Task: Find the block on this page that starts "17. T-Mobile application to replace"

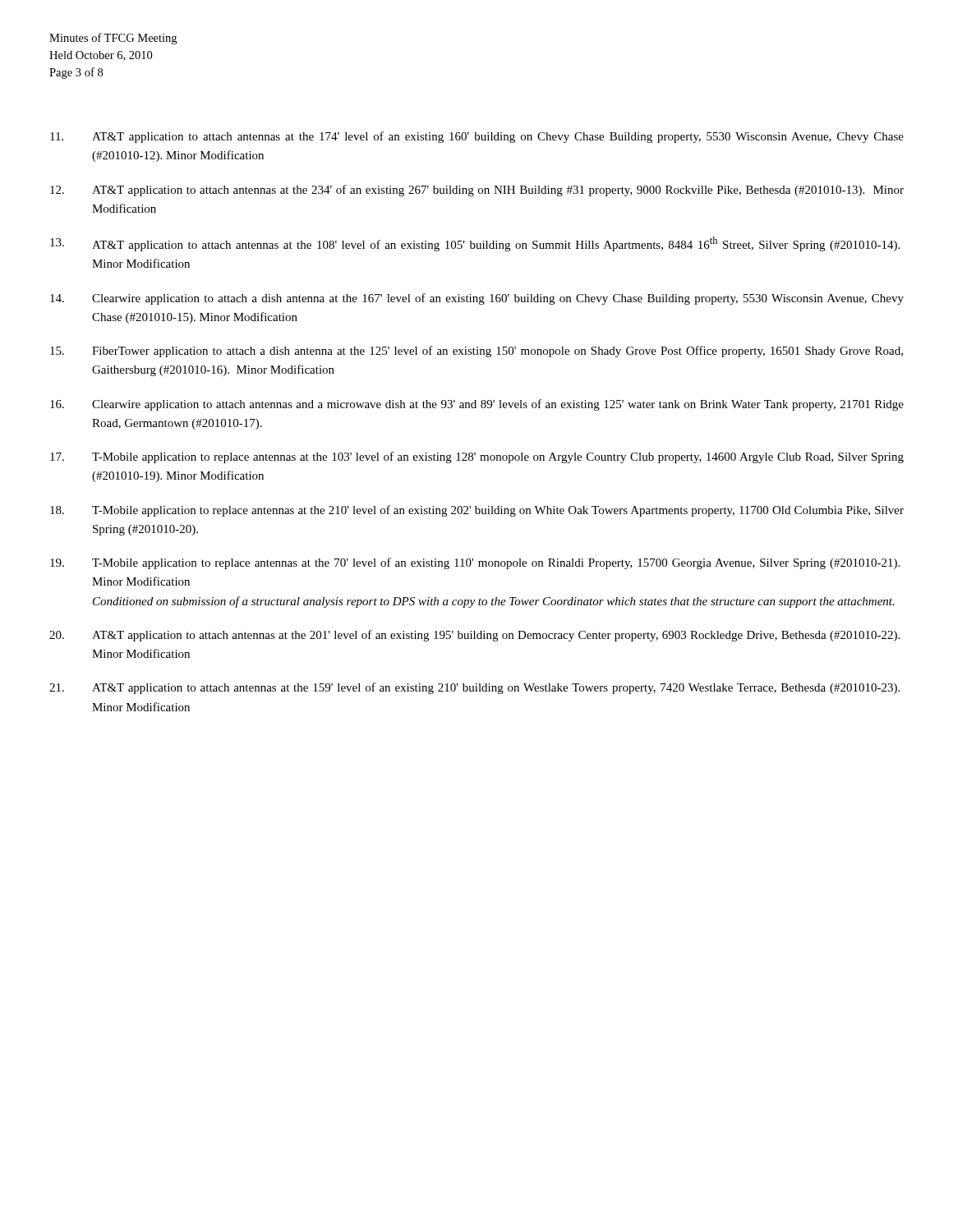Action: pos(476,467)
